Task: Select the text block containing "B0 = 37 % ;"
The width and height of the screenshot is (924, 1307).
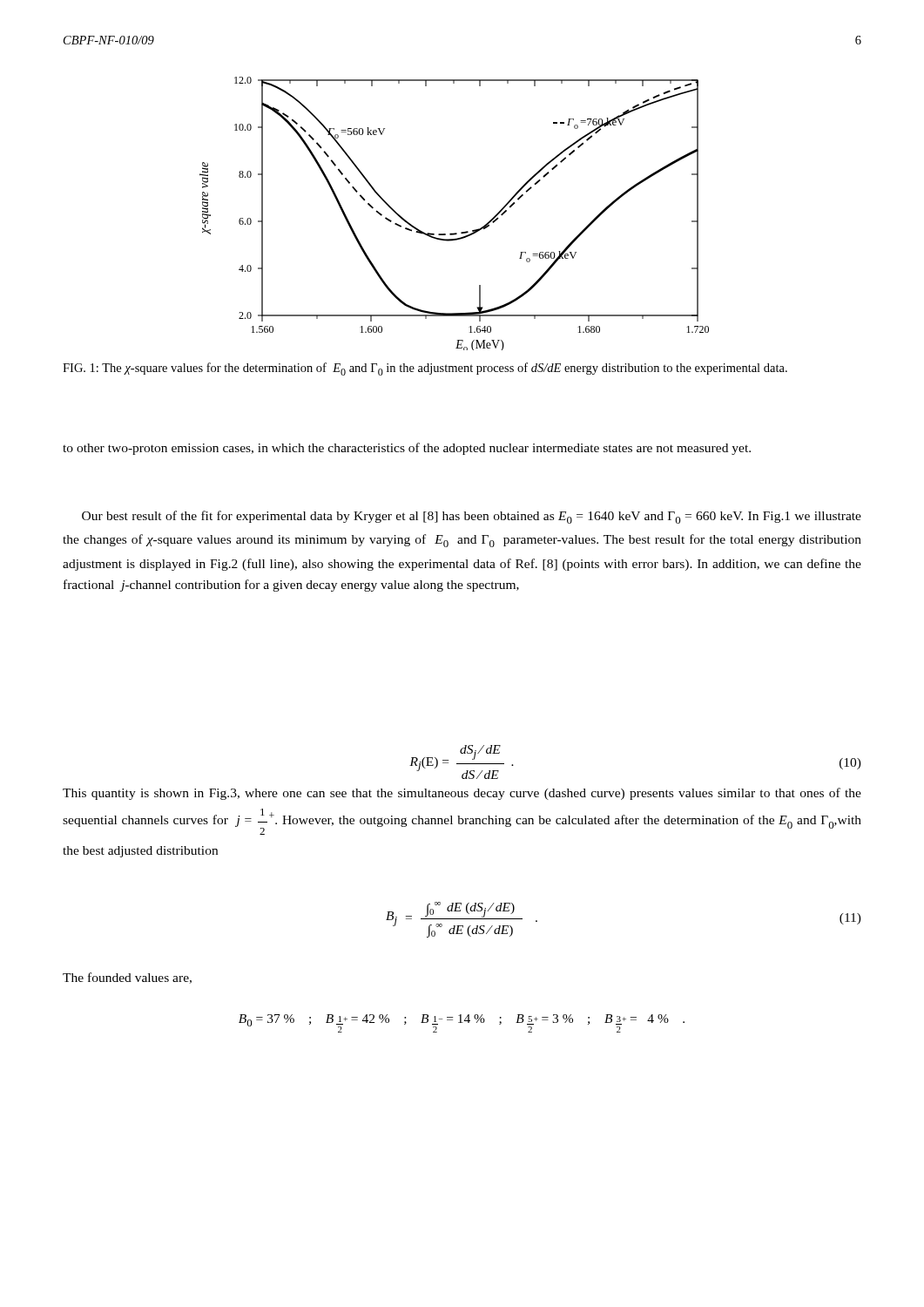Action: 462,1022
